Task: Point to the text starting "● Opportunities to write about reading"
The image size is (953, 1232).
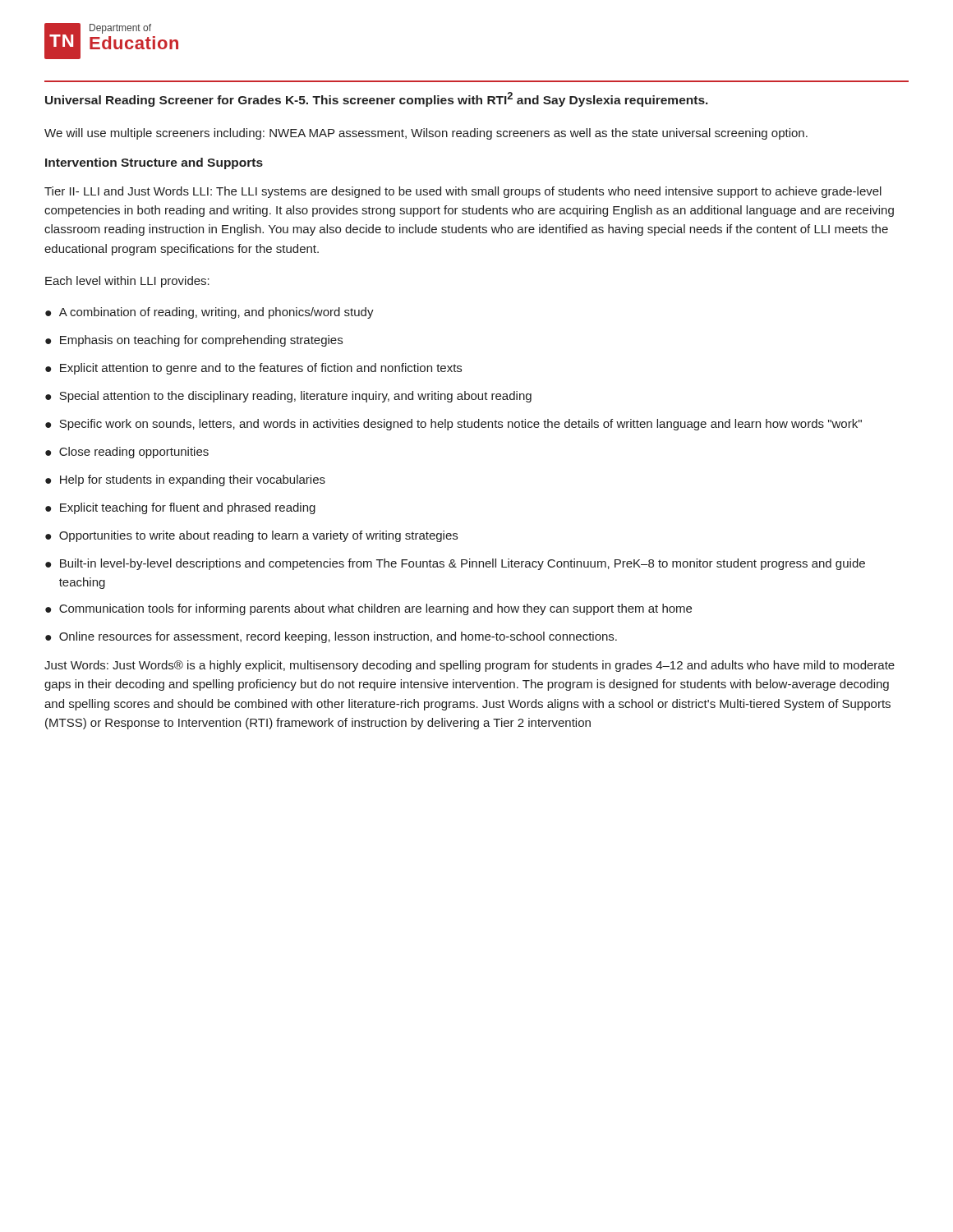Action: [251, 536]
